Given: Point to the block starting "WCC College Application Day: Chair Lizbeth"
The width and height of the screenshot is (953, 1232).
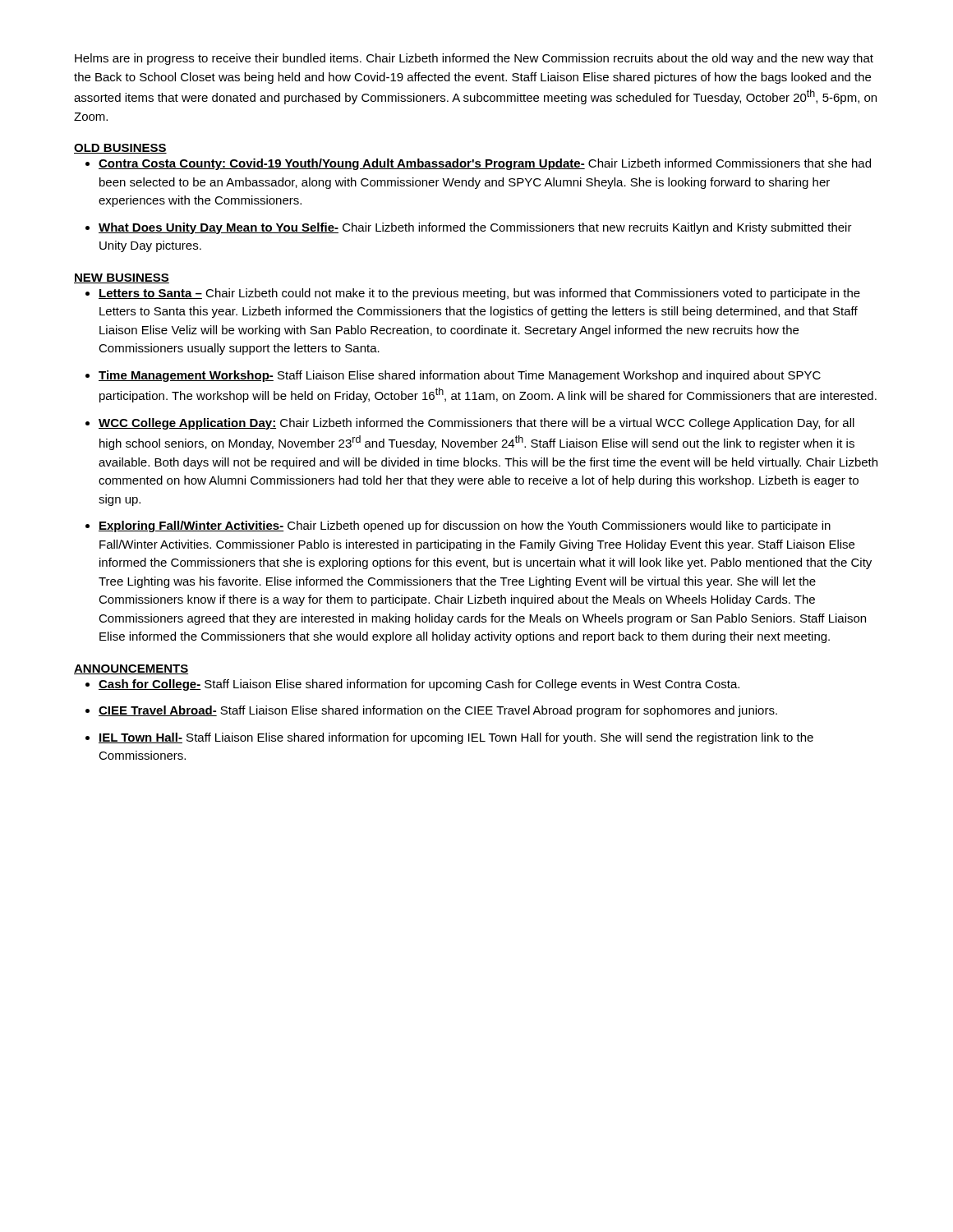Looking at the screenshot, I should click(x=488, y=460).
